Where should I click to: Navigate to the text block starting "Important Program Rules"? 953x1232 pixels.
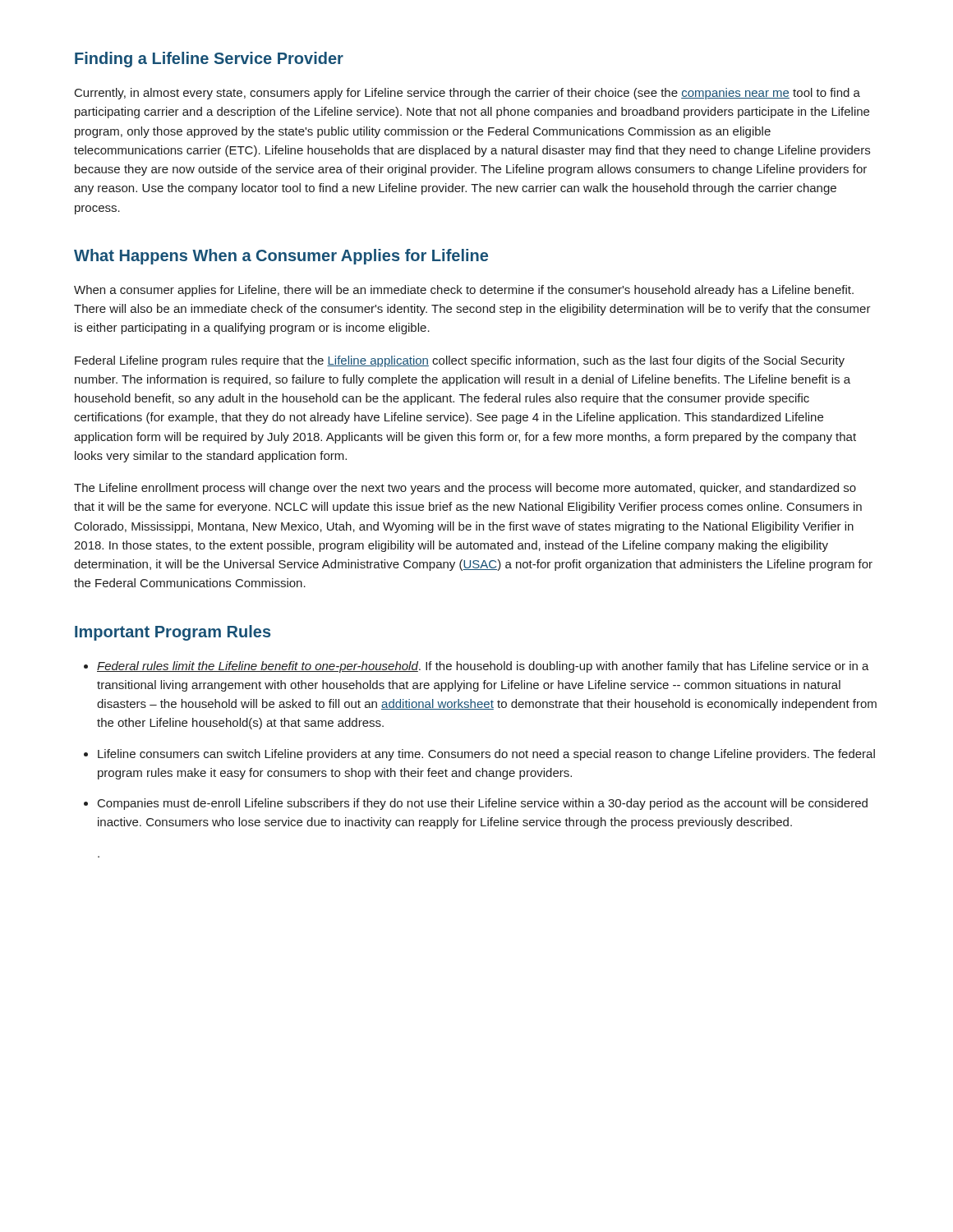pyautogui.click(x=173, y=633)
